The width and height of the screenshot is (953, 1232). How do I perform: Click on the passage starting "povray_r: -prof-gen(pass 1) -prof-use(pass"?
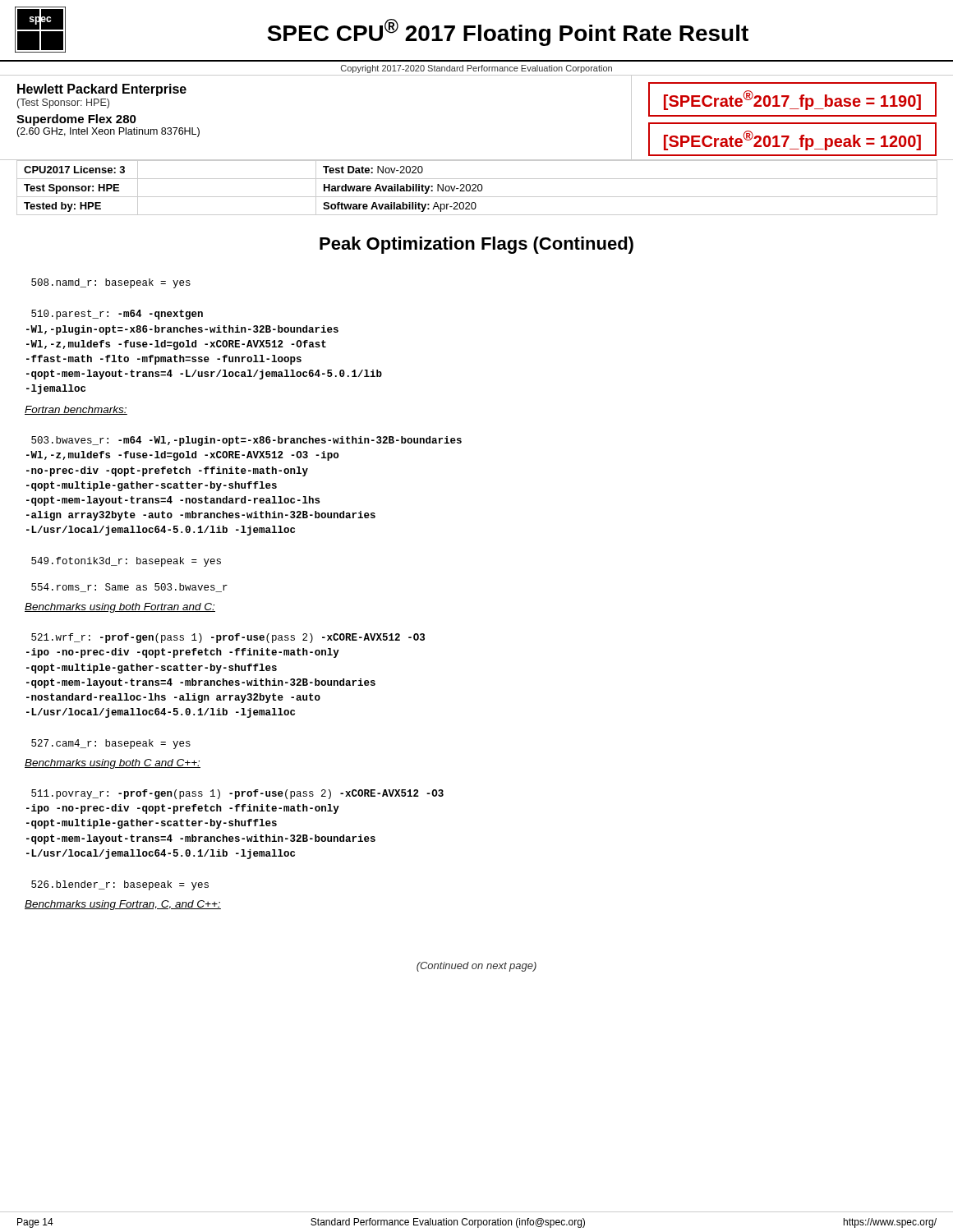click(x=234, y=824)
